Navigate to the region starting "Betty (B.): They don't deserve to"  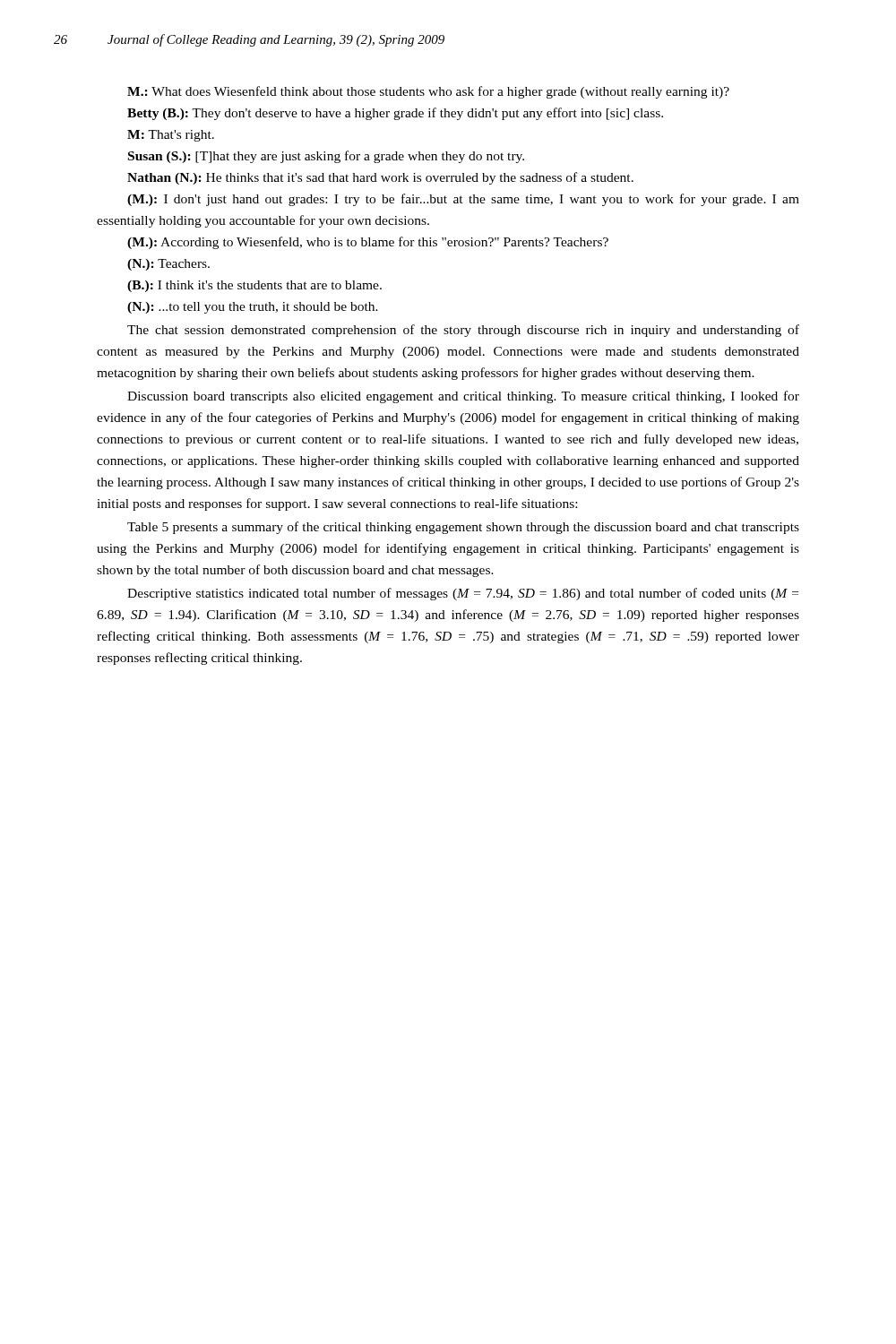pyautogui.click(x=448, y=113)
